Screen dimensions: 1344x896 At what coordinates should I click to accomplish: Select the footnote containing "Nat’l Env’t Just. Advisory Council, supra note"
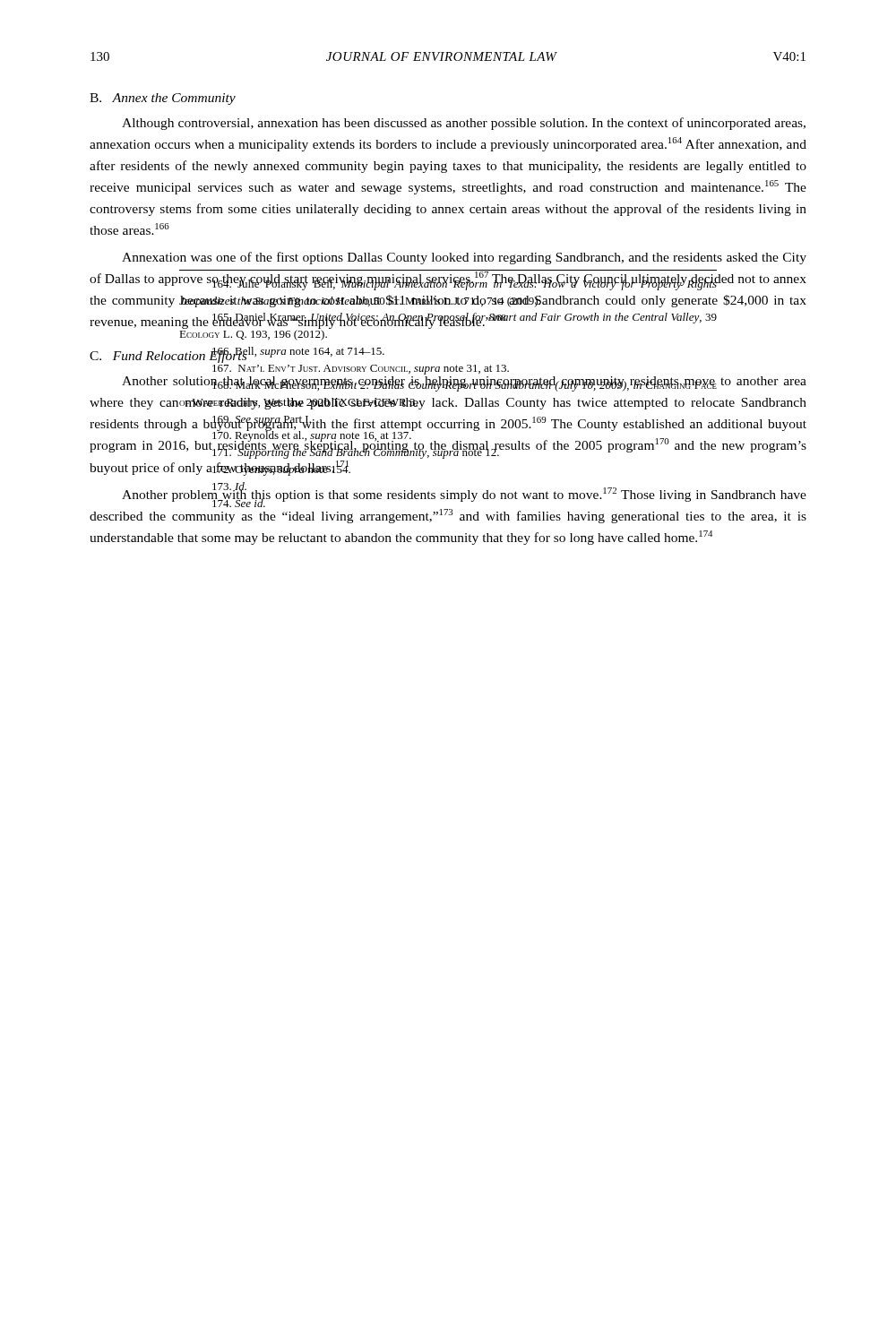(x=448, y=369)
